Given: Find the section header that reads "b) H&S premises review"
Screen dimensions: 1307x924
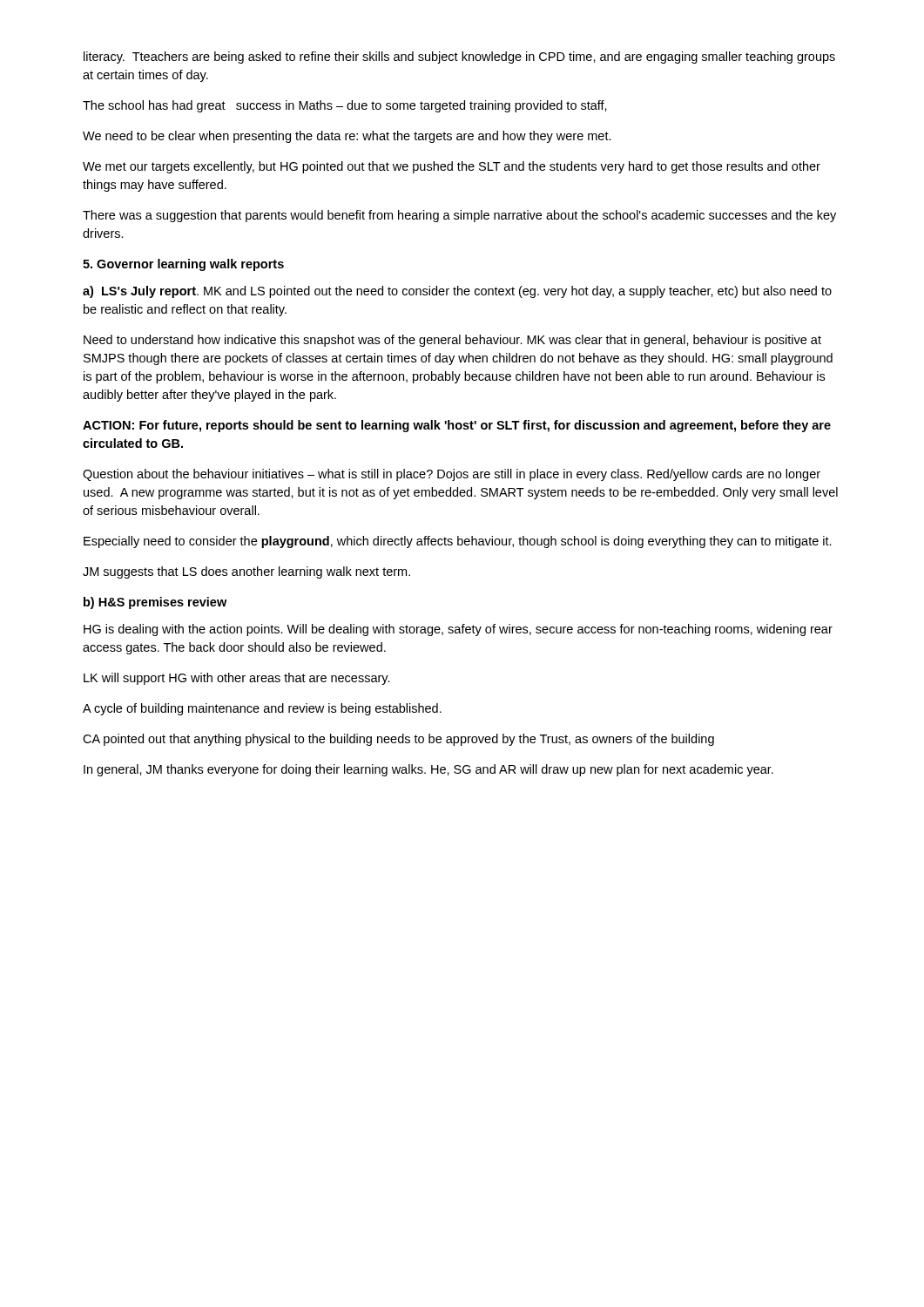Looking at the screenshot, I should (155, 602).
